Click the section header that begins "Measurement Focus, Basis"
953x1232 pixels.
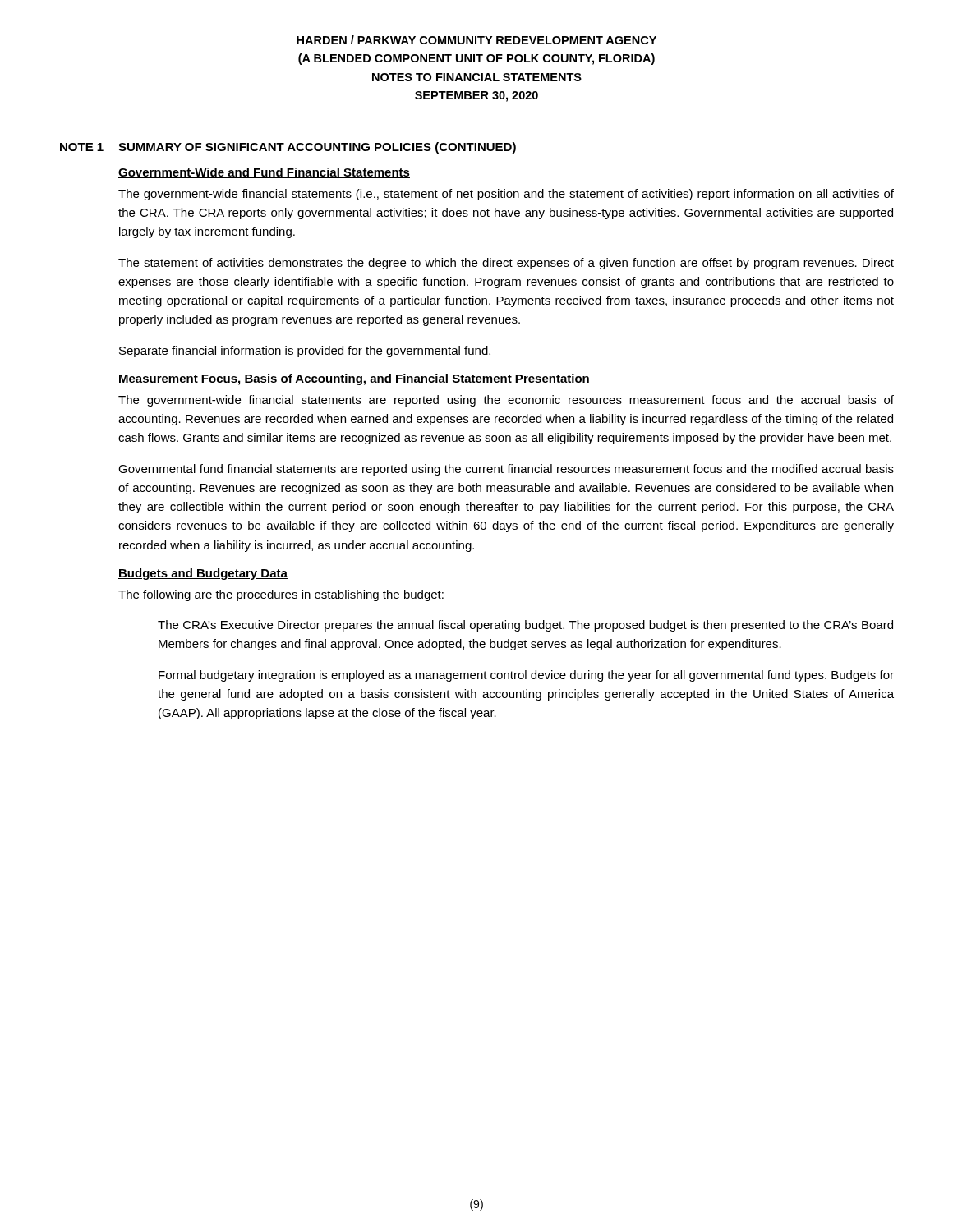tap(354, 378)
